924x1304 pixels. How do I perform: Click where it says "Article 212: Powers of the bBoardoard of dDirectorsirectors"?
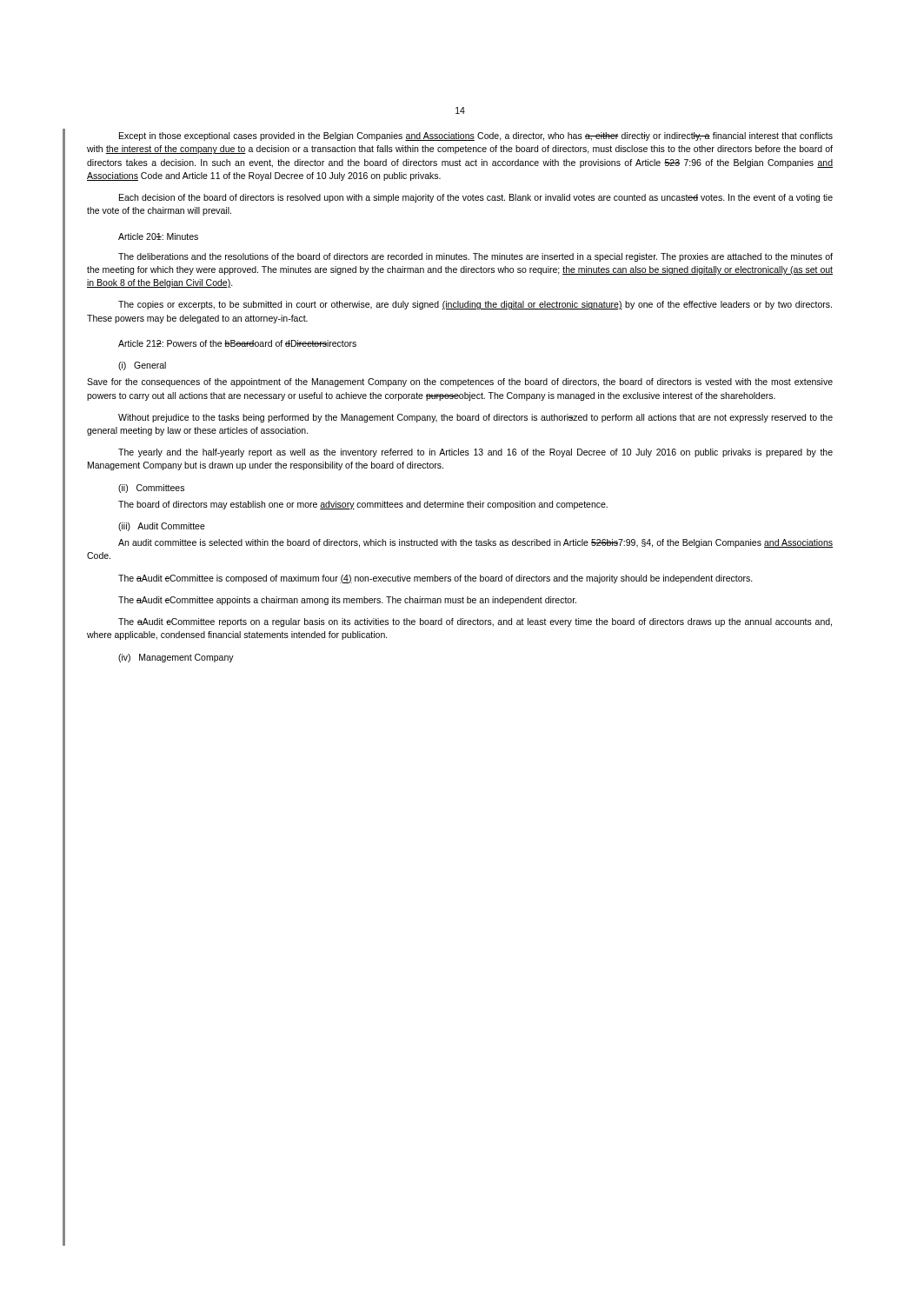237,343
